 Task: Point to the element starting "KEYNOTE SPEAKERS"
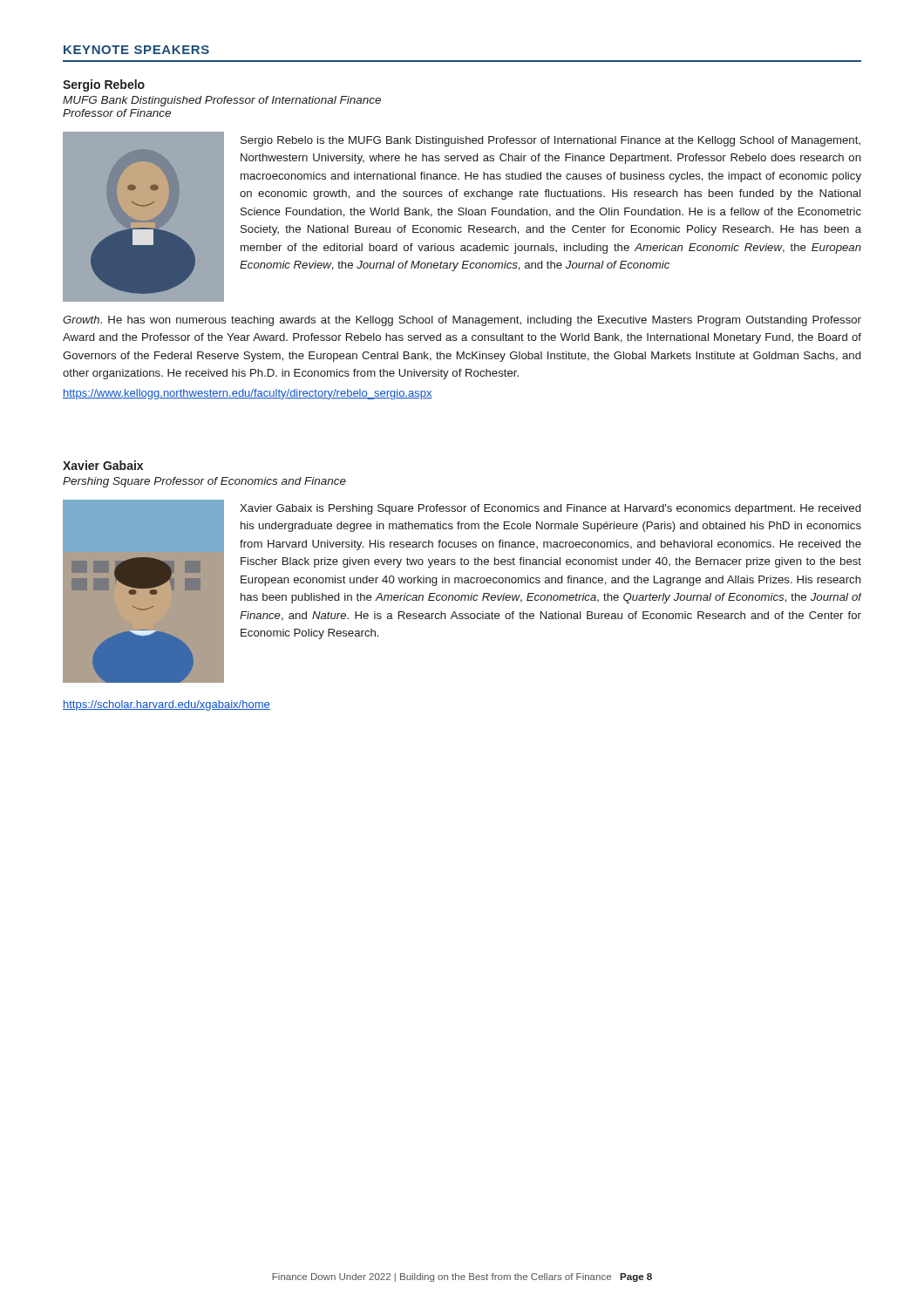click(x=136, y=49)
